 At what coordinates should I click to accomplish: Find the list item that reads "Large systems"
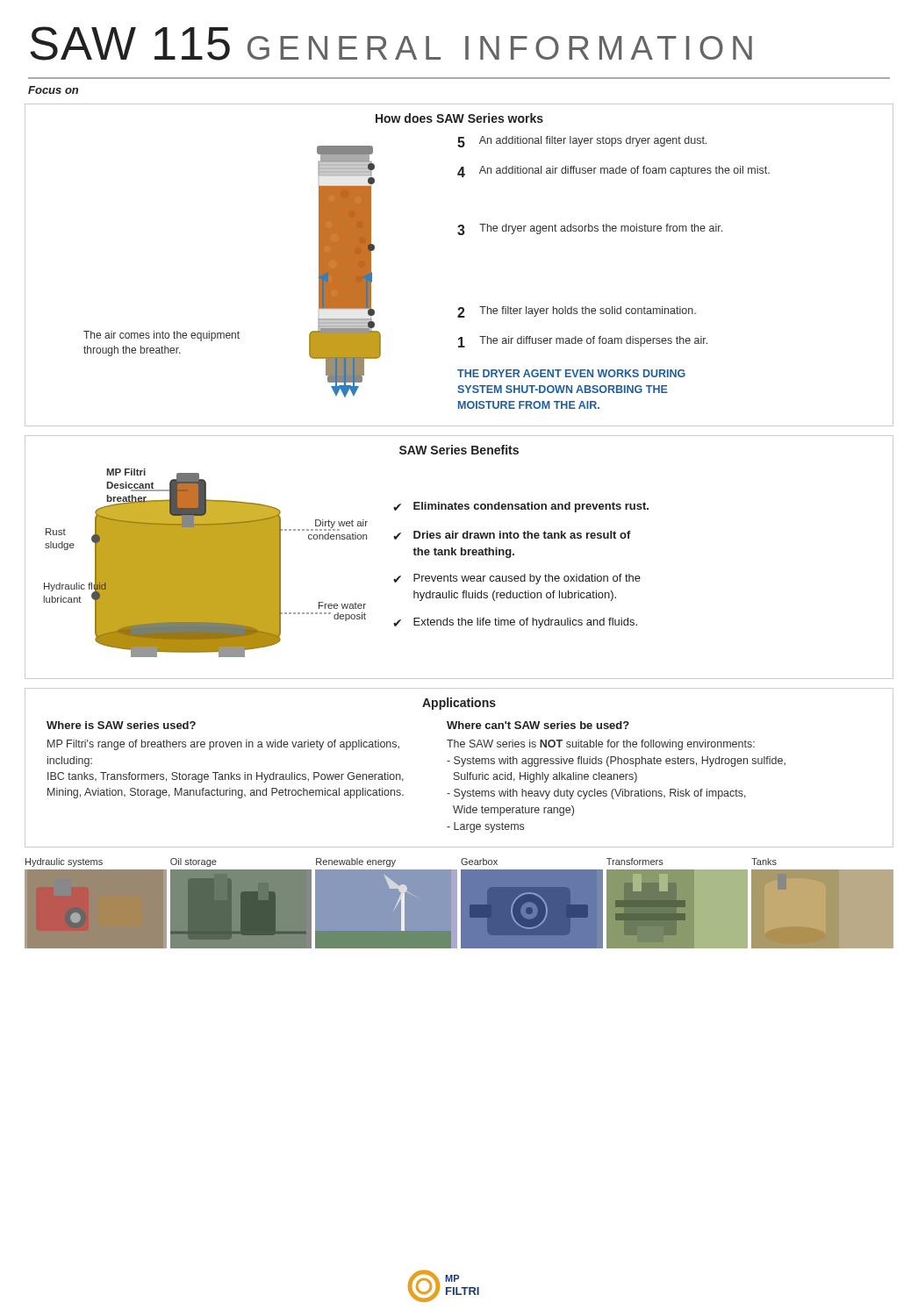pyautogui.click(x=489, y=826)
